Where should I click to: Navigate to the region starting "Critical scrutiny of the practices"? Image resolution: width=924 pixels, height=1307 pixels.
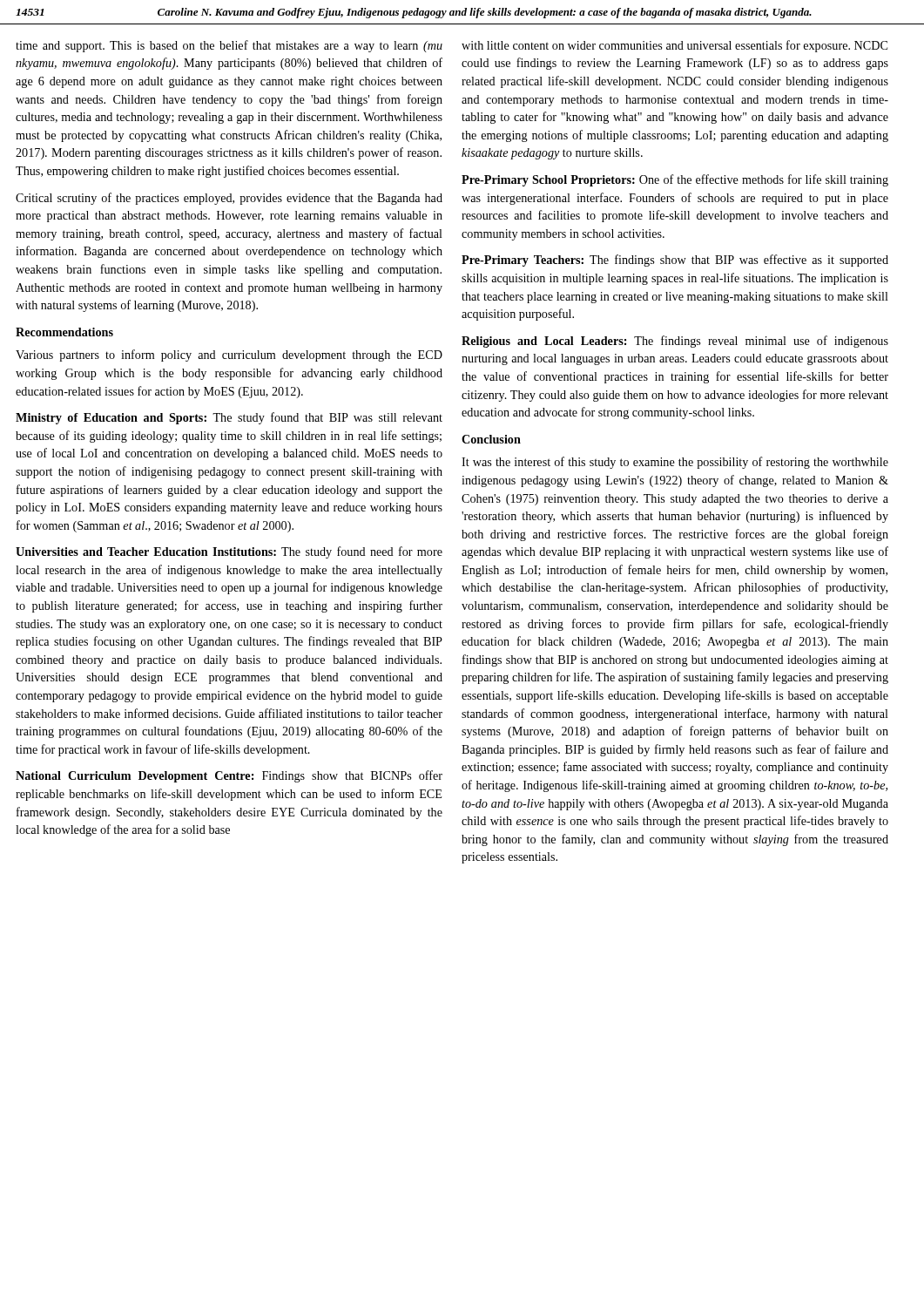229,251
